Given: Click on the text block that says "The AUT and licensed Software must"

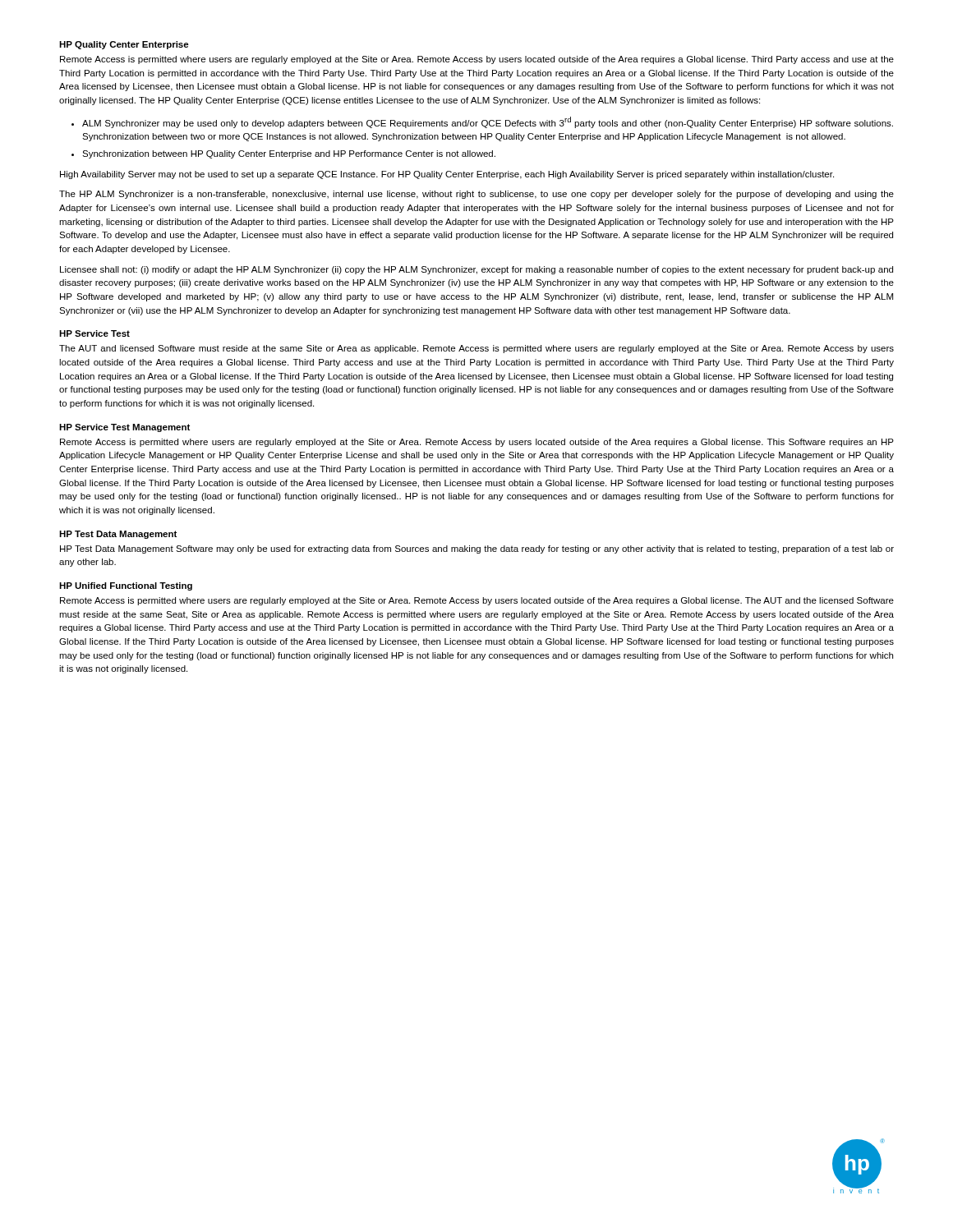Looking at the screenshot, I should (476, 376).
